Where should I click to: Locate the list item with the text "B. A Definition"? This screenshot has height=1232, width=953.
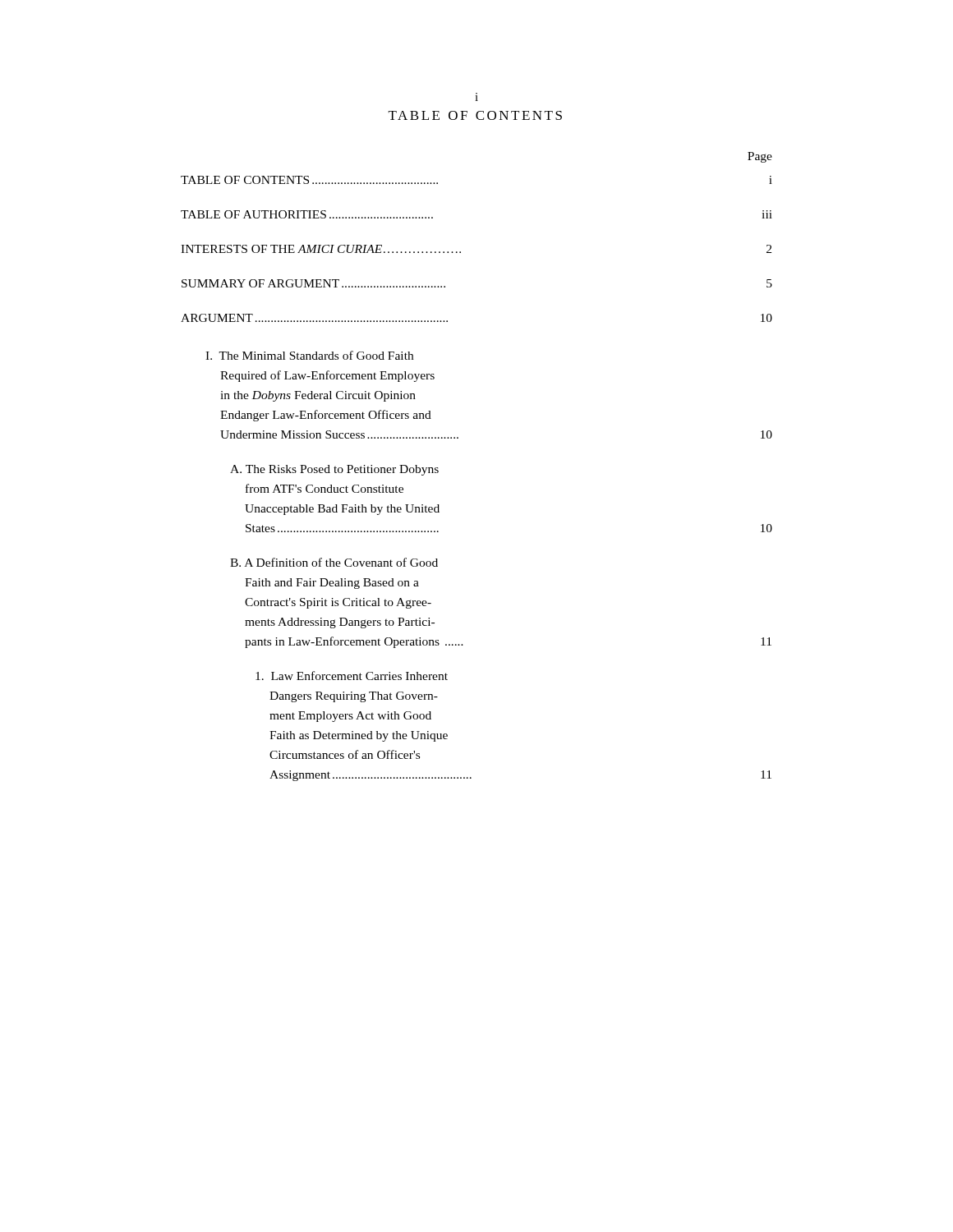(334, 562)
